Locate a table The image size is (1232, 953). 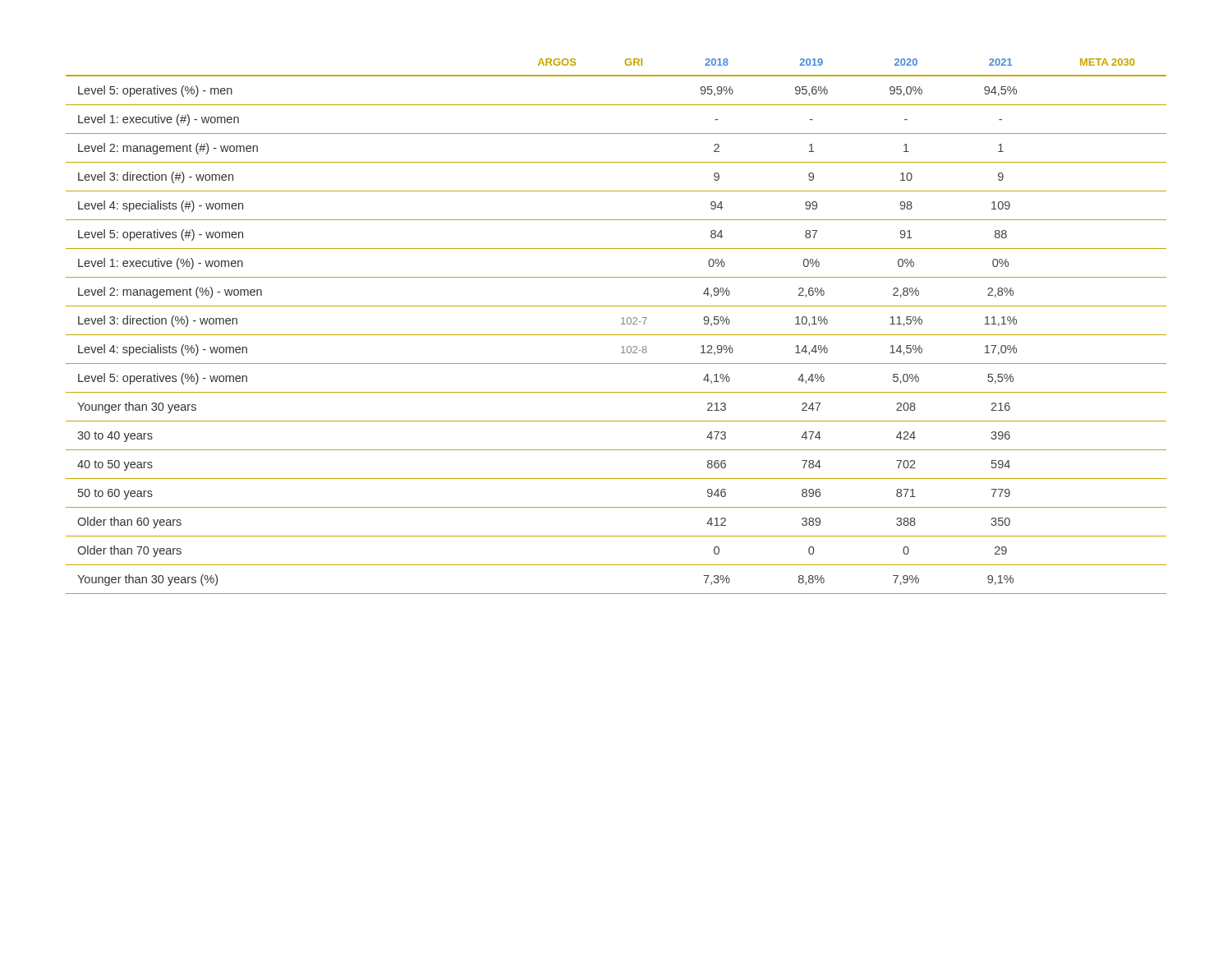tap(616, 322)
